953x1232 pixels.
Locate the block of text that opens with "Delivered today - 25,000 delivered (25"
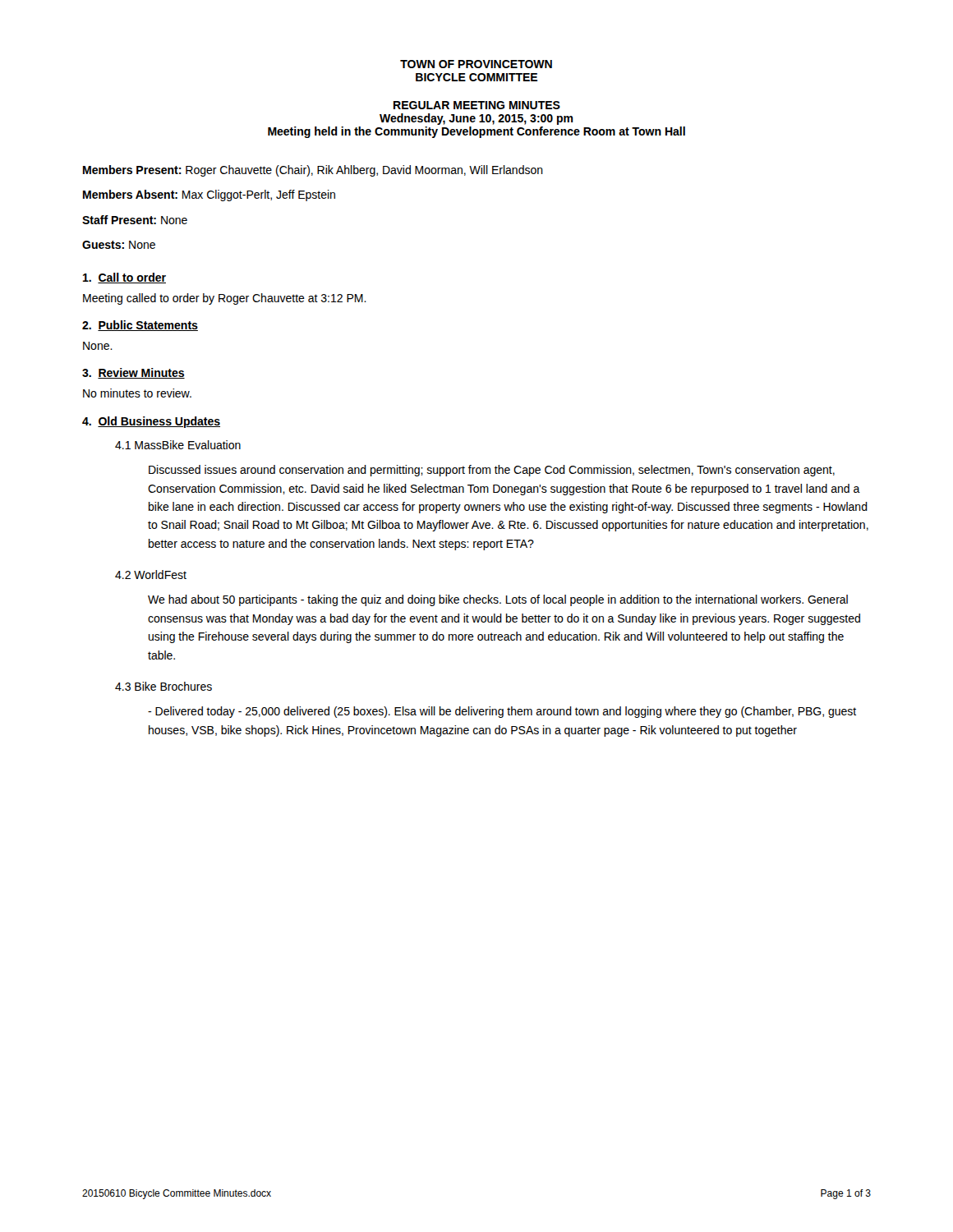[502, 721]
